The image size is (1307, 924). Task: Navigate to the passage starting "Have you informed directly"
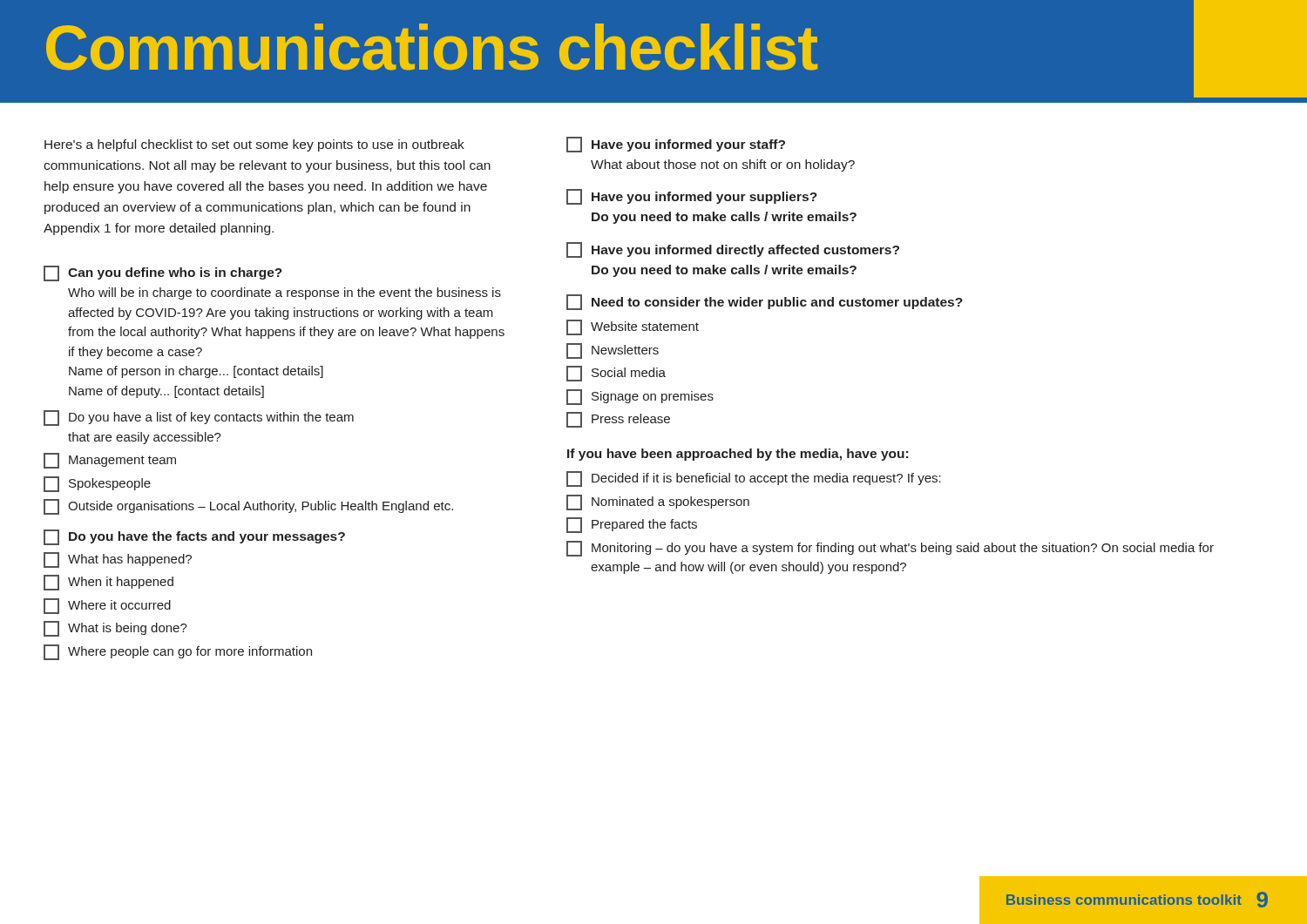[x=745, y=259]
